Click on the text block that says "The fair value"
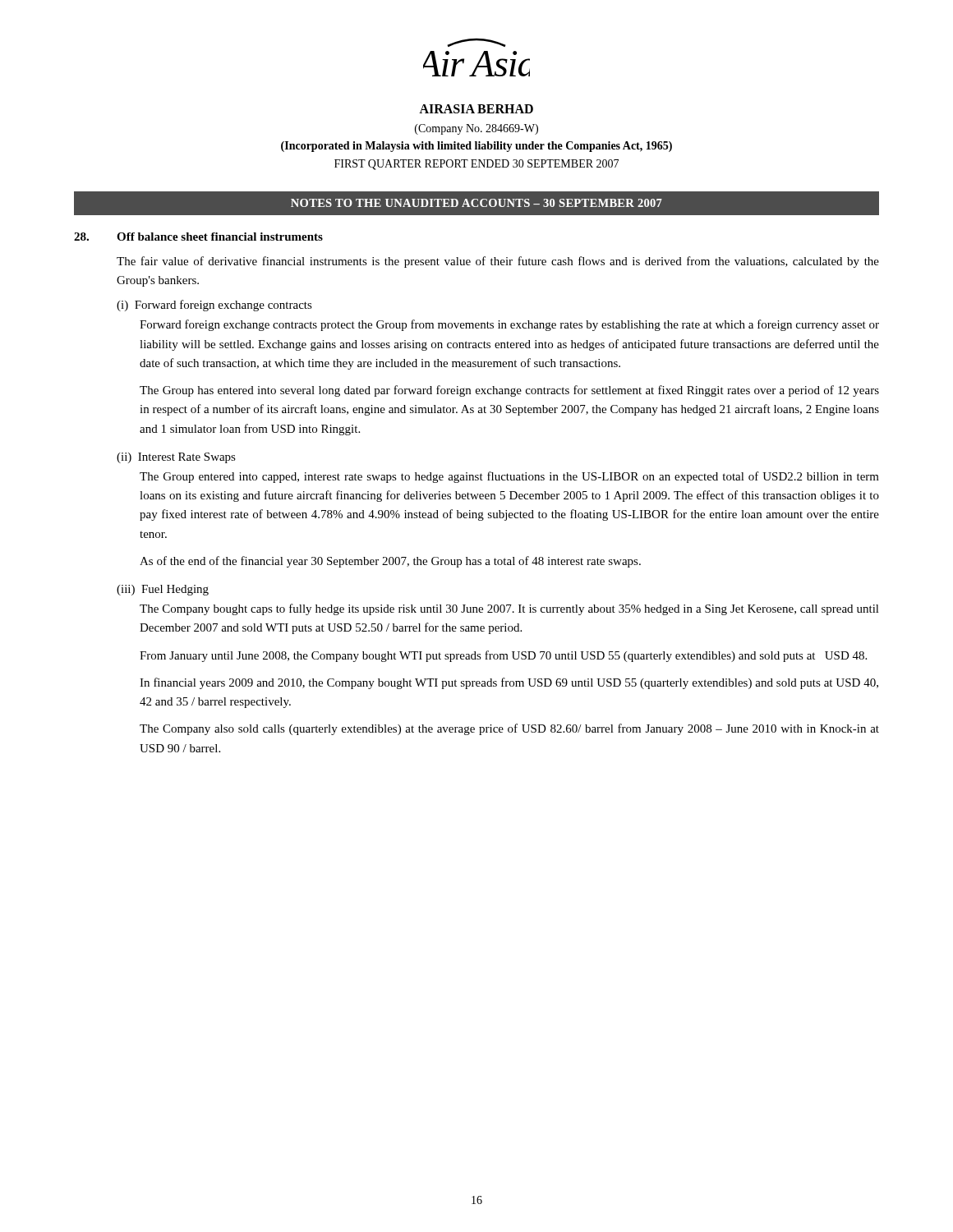Screen dimensions: 1232x953 (498, 271)
